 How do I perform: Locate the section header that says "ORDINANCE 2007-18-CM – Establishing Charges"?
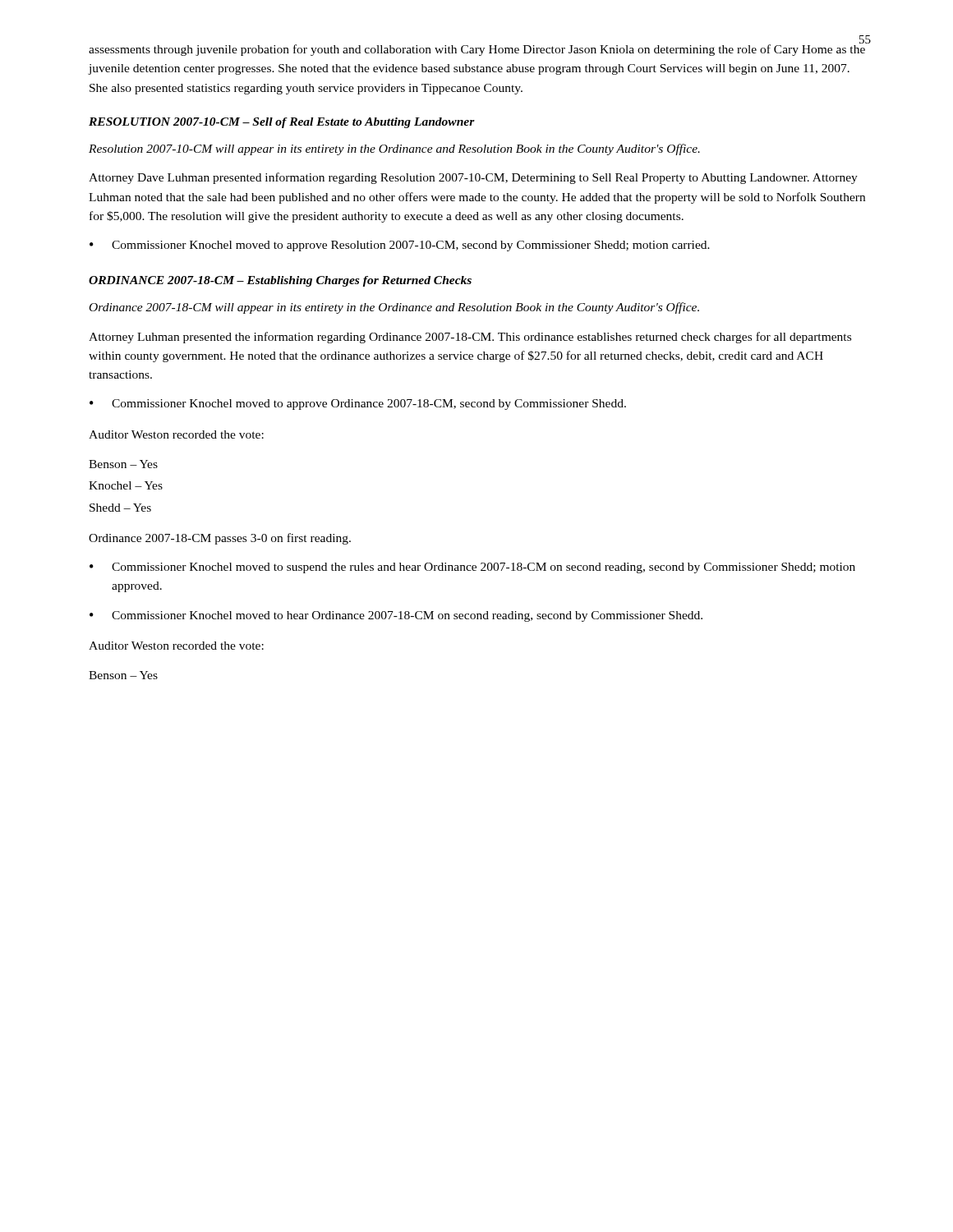280,280
